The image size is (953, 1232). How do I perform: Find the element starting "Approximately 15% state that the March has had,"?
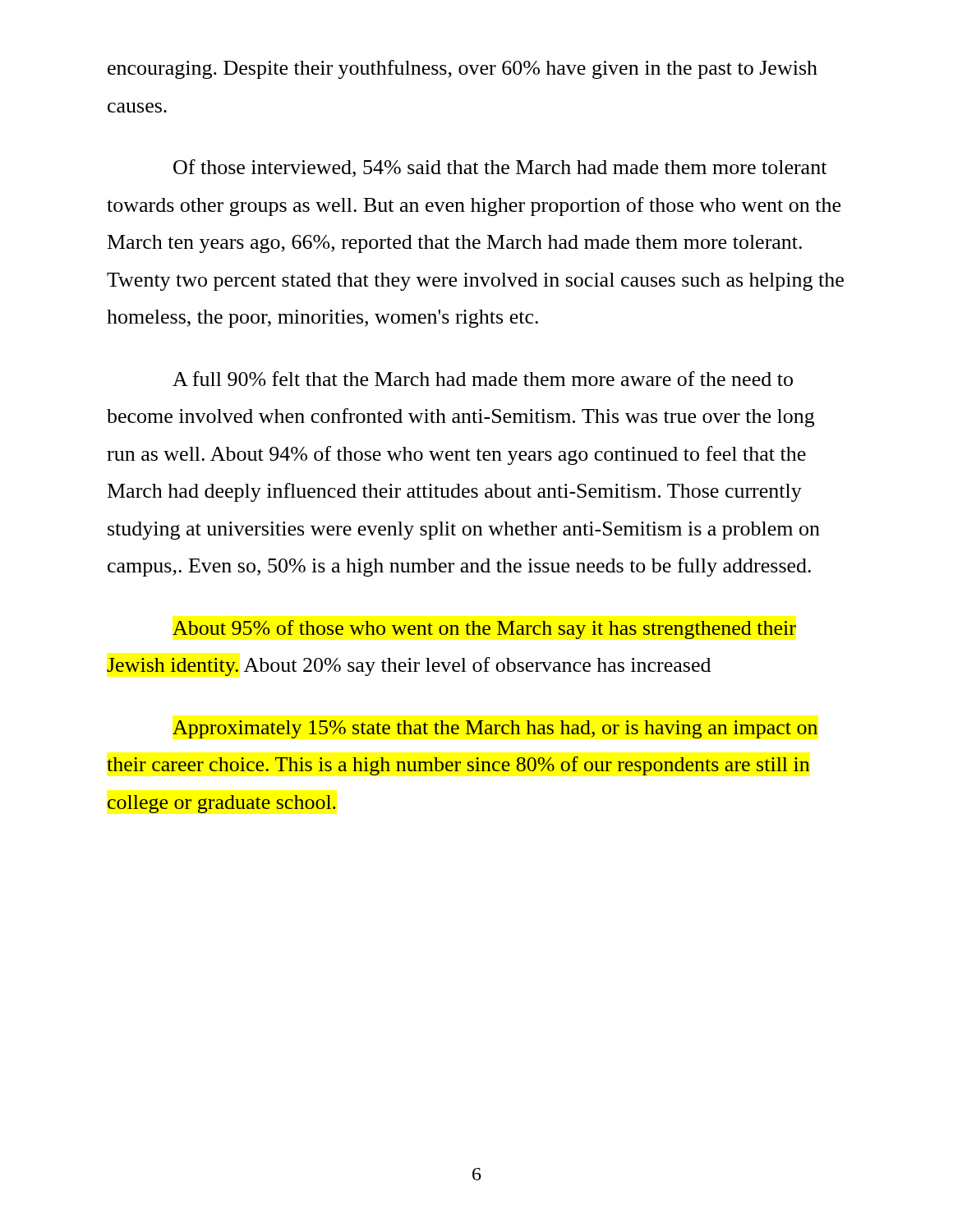point(476,764)
